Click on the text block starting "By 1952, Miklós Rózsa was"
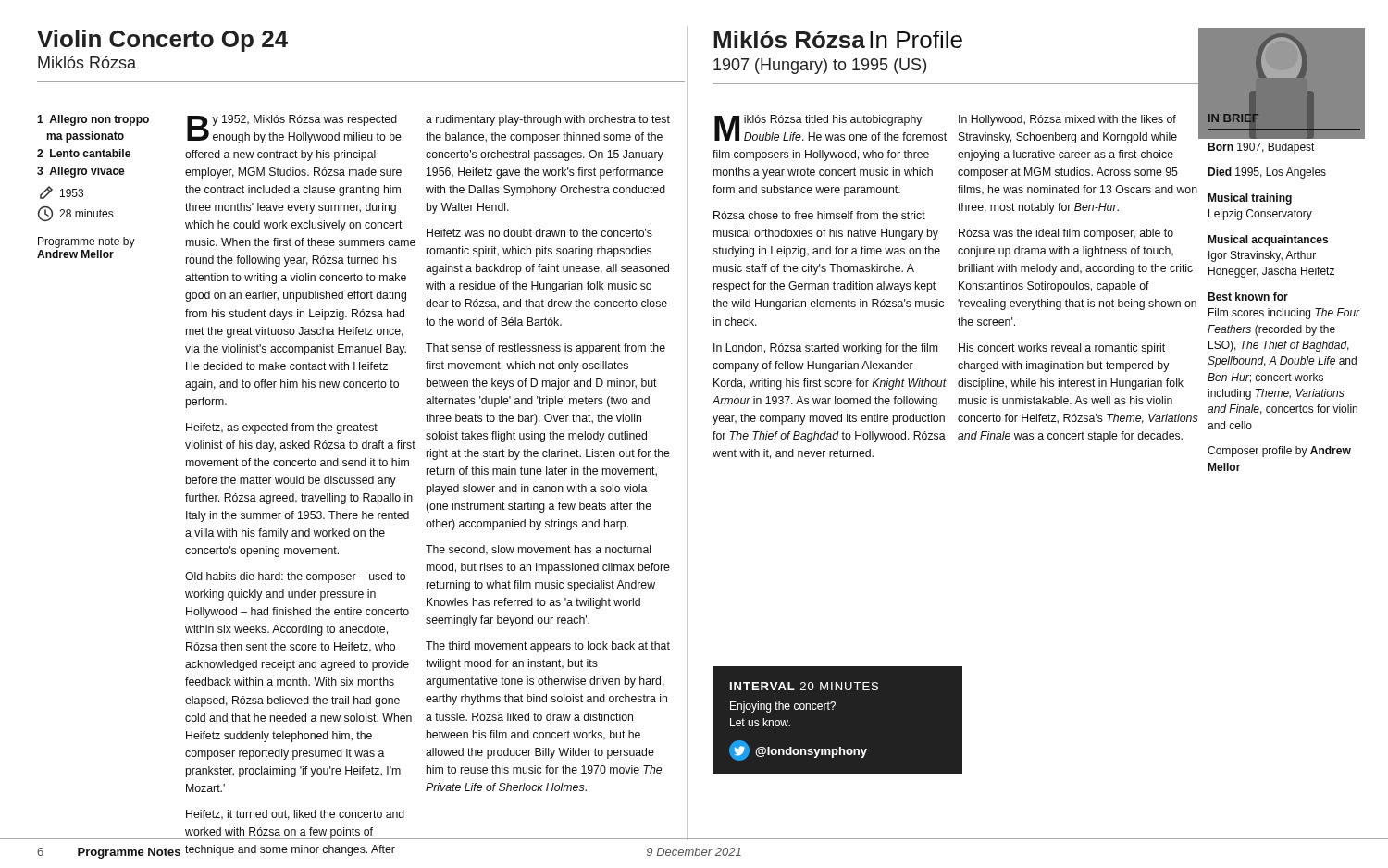Image resolution: width=1388 pixels, height=868 pixels. point(301,485)
